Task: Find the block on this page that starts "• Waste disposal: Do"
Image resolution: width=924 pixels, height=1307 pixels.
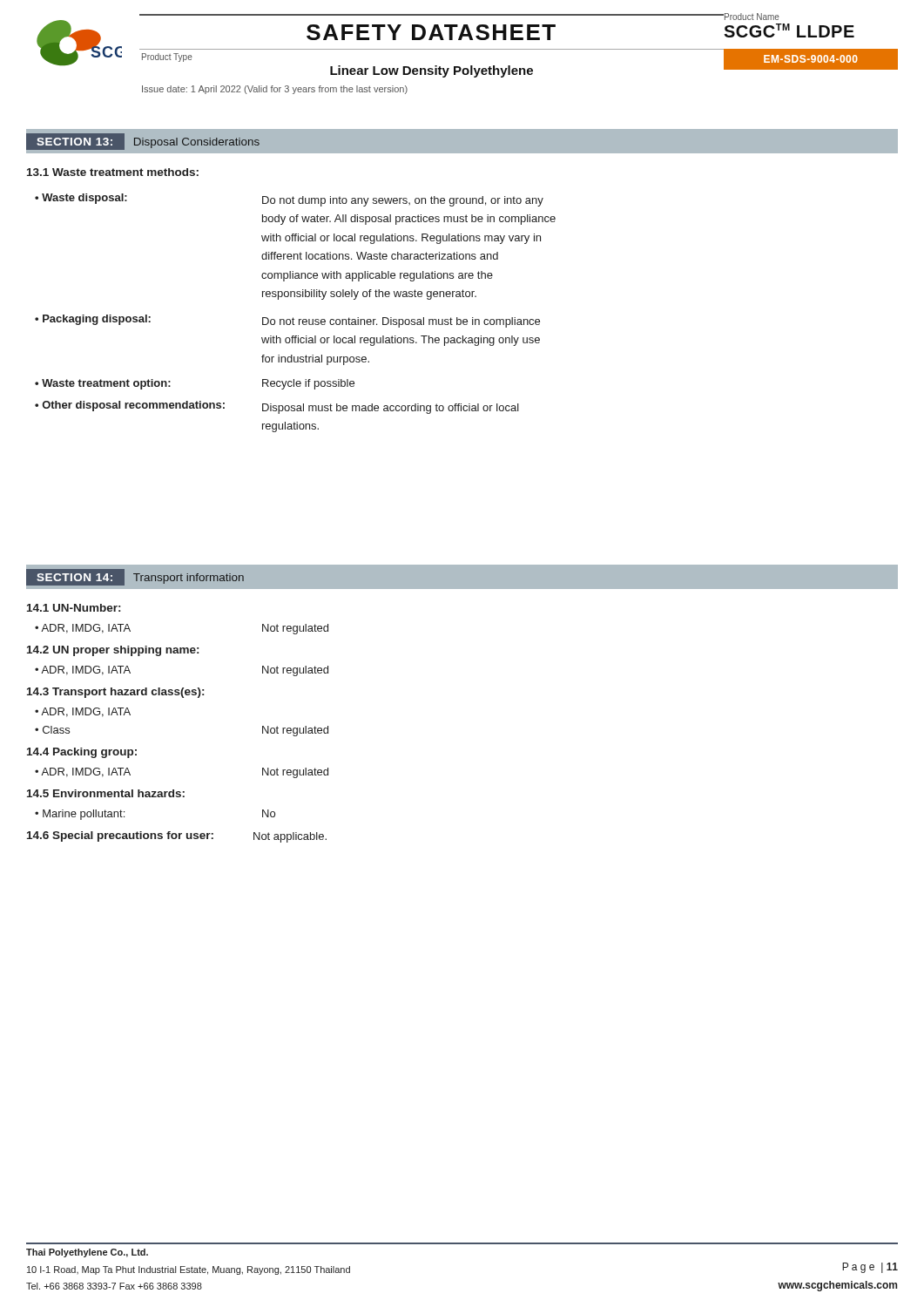Action: click(462, 247)
